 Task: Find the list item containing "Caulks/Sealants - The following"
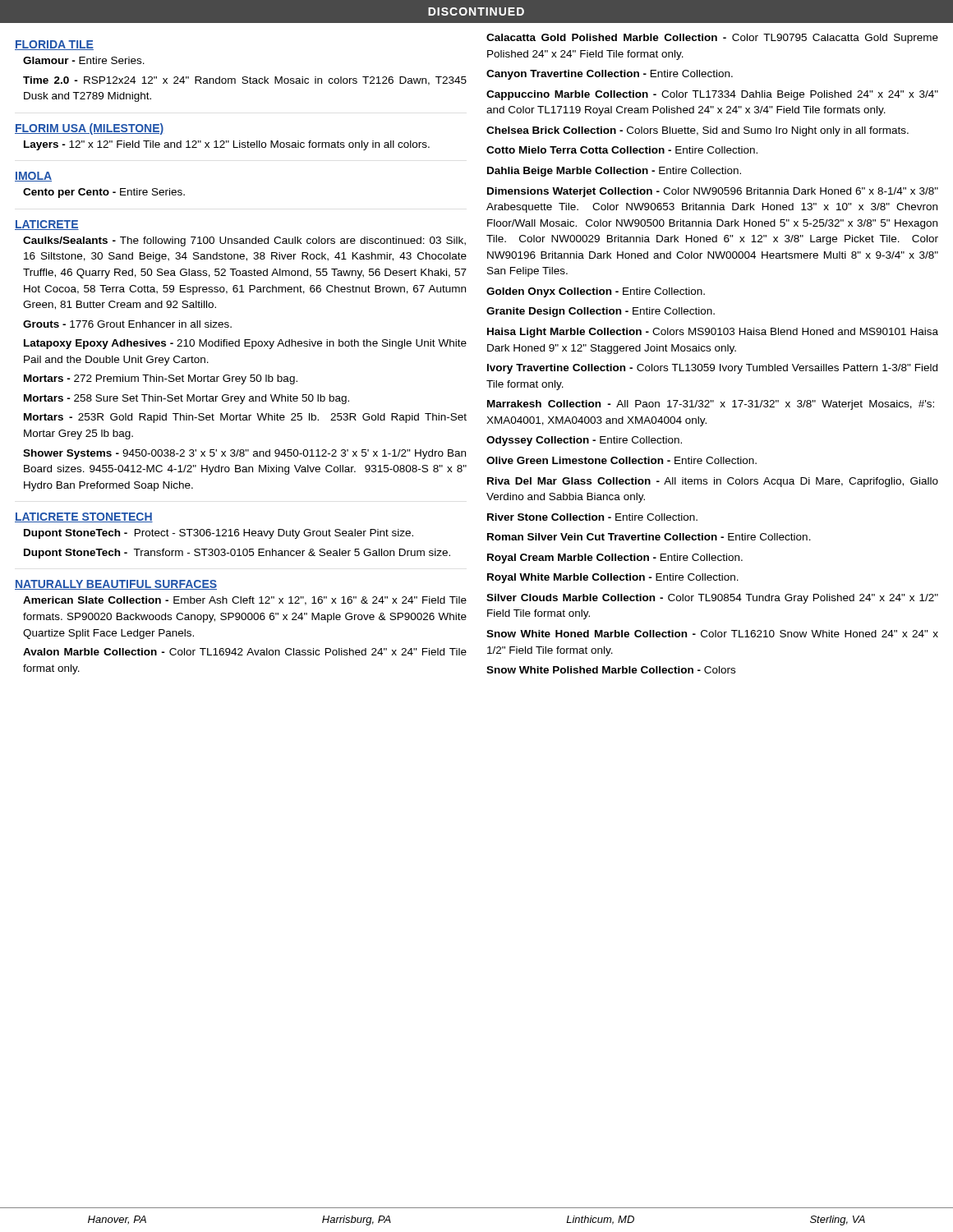click(x=245, y=272)
